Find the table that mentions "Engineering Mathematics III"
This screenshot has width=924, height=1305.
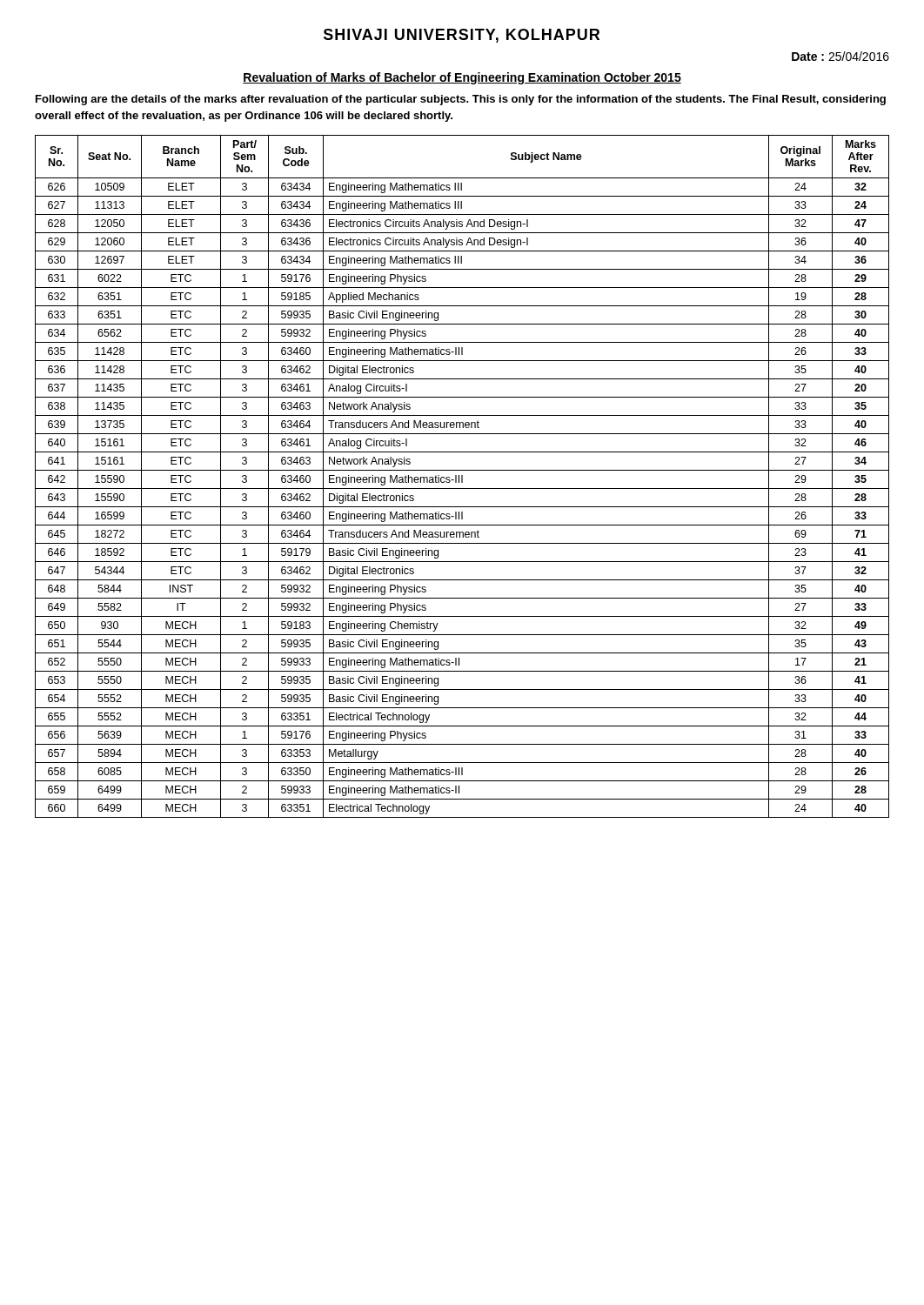click(x=462, y=476)
